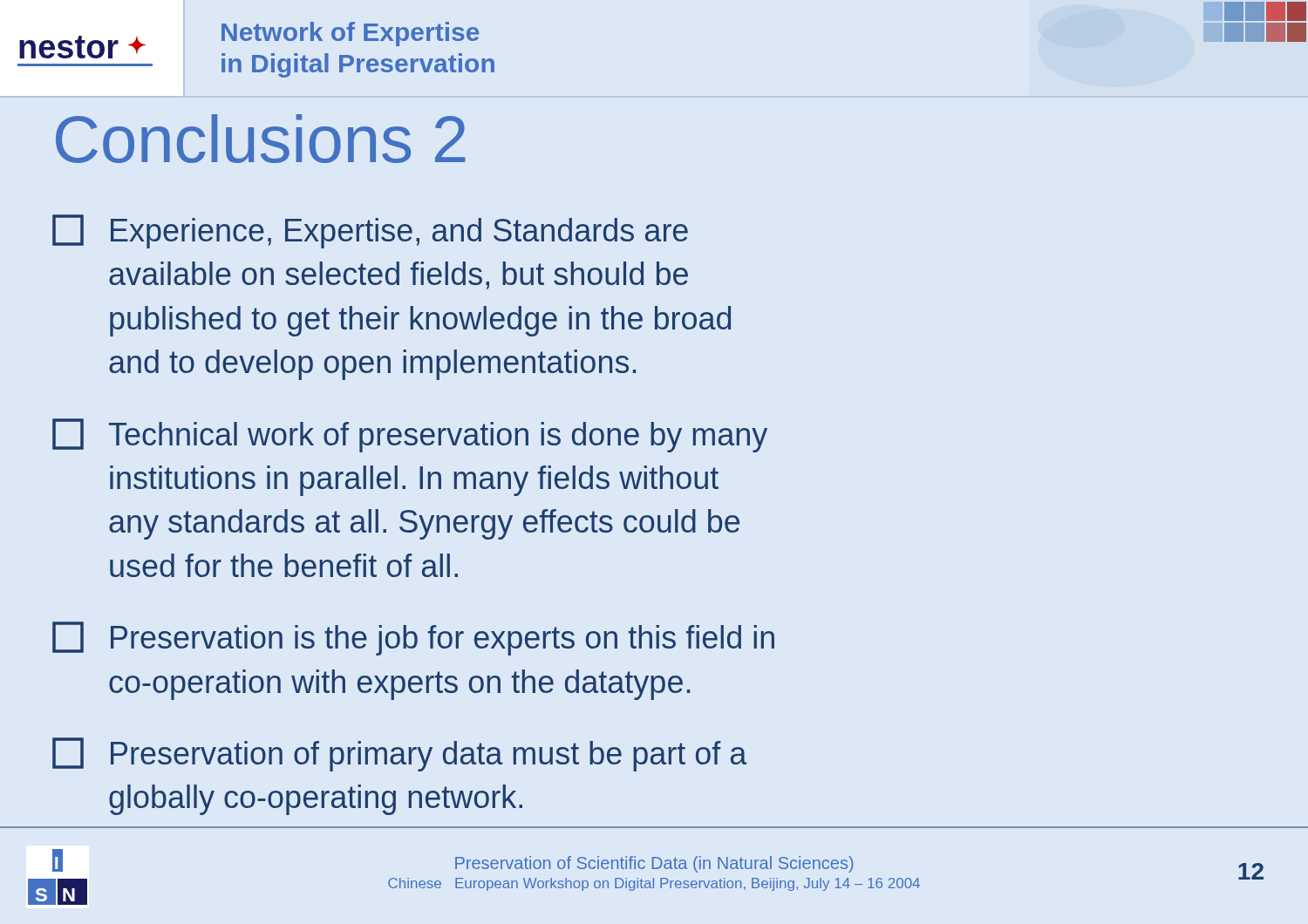Click on the list item that reads "Preservation of primary data must be part of"
1308x924 pixels.
click(400, 776)
